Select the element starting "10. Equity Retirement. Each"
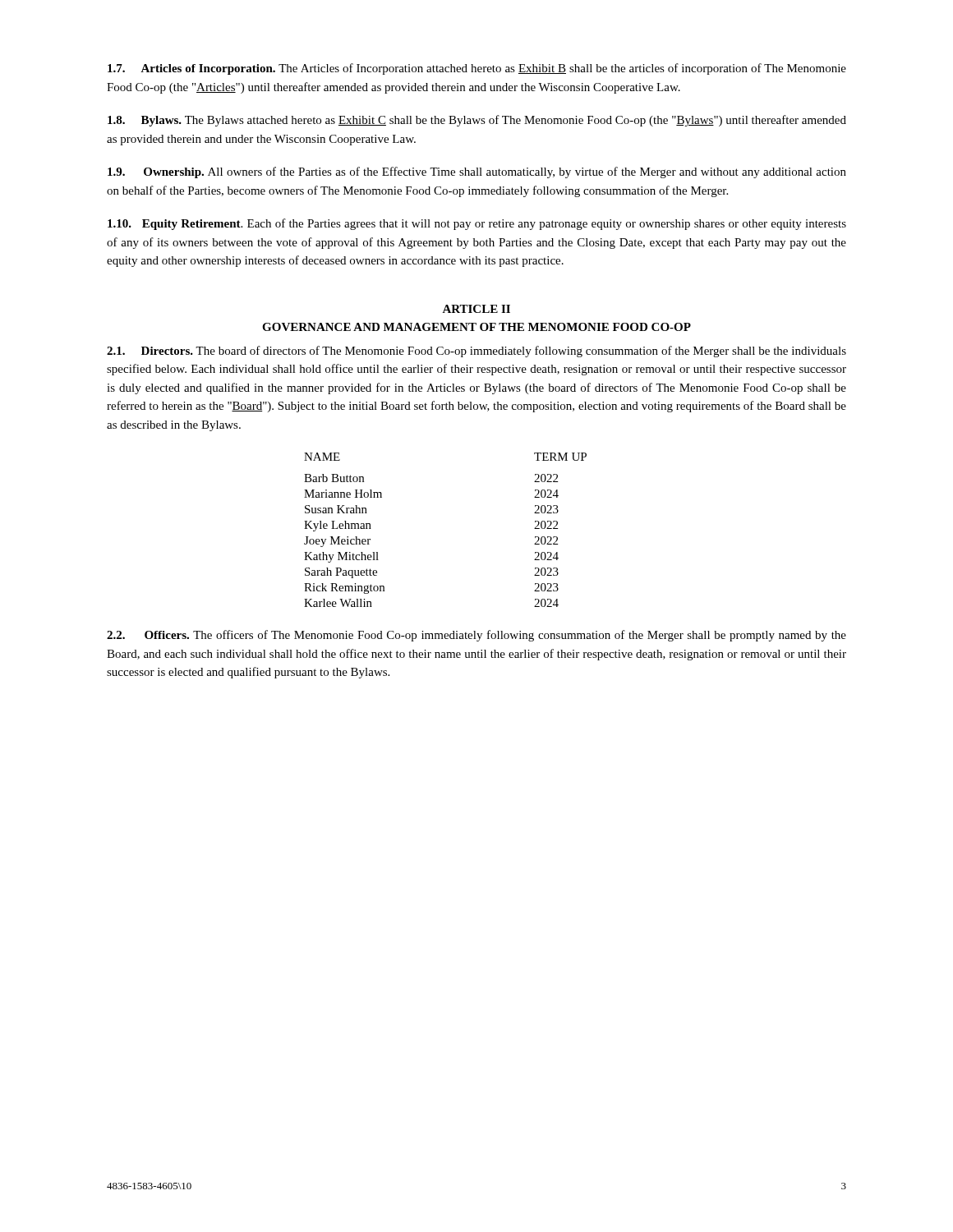 click(x=476, y=242)
